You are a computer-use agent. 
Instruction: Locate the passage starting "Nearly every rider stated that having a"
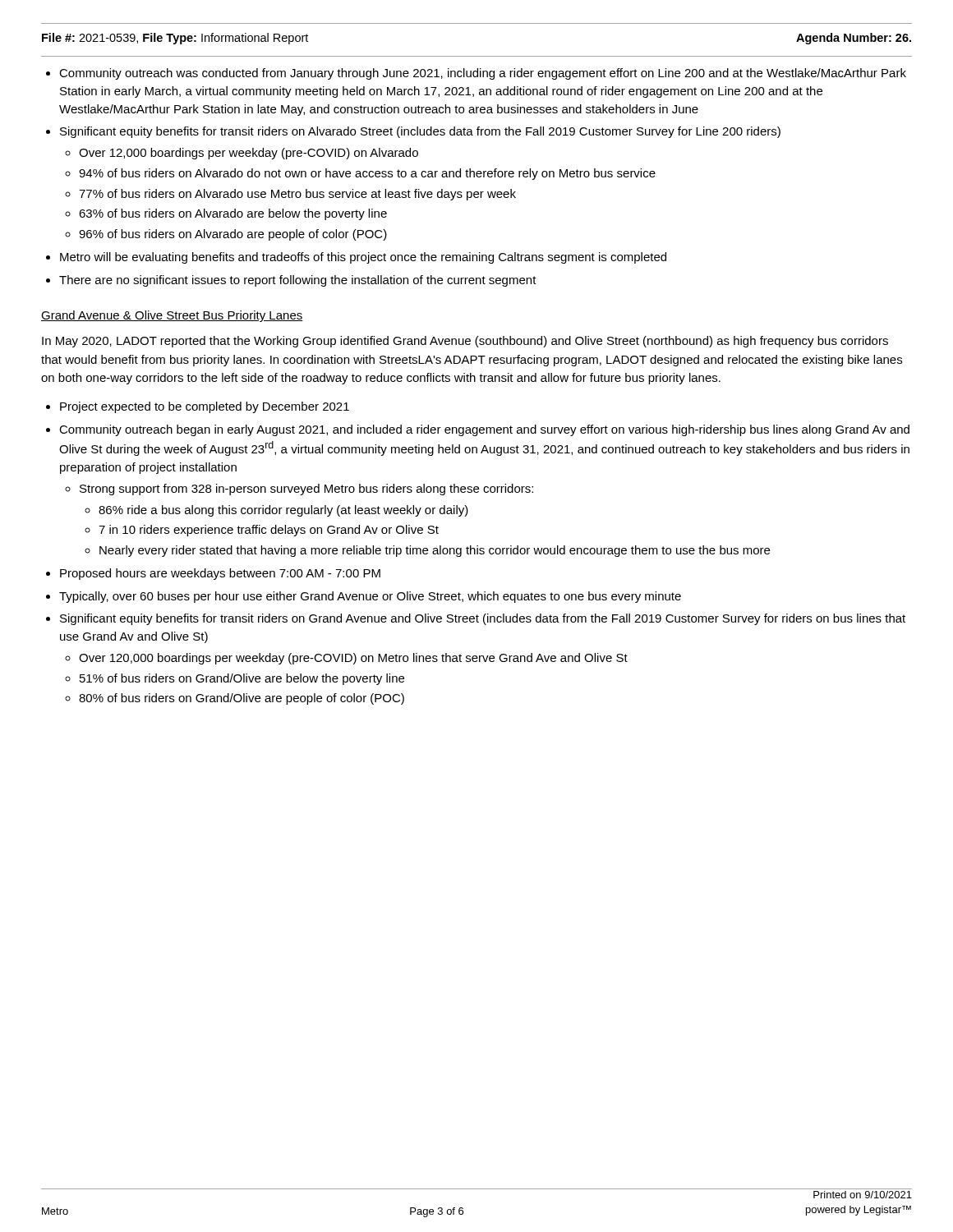[x=435, y=550]
